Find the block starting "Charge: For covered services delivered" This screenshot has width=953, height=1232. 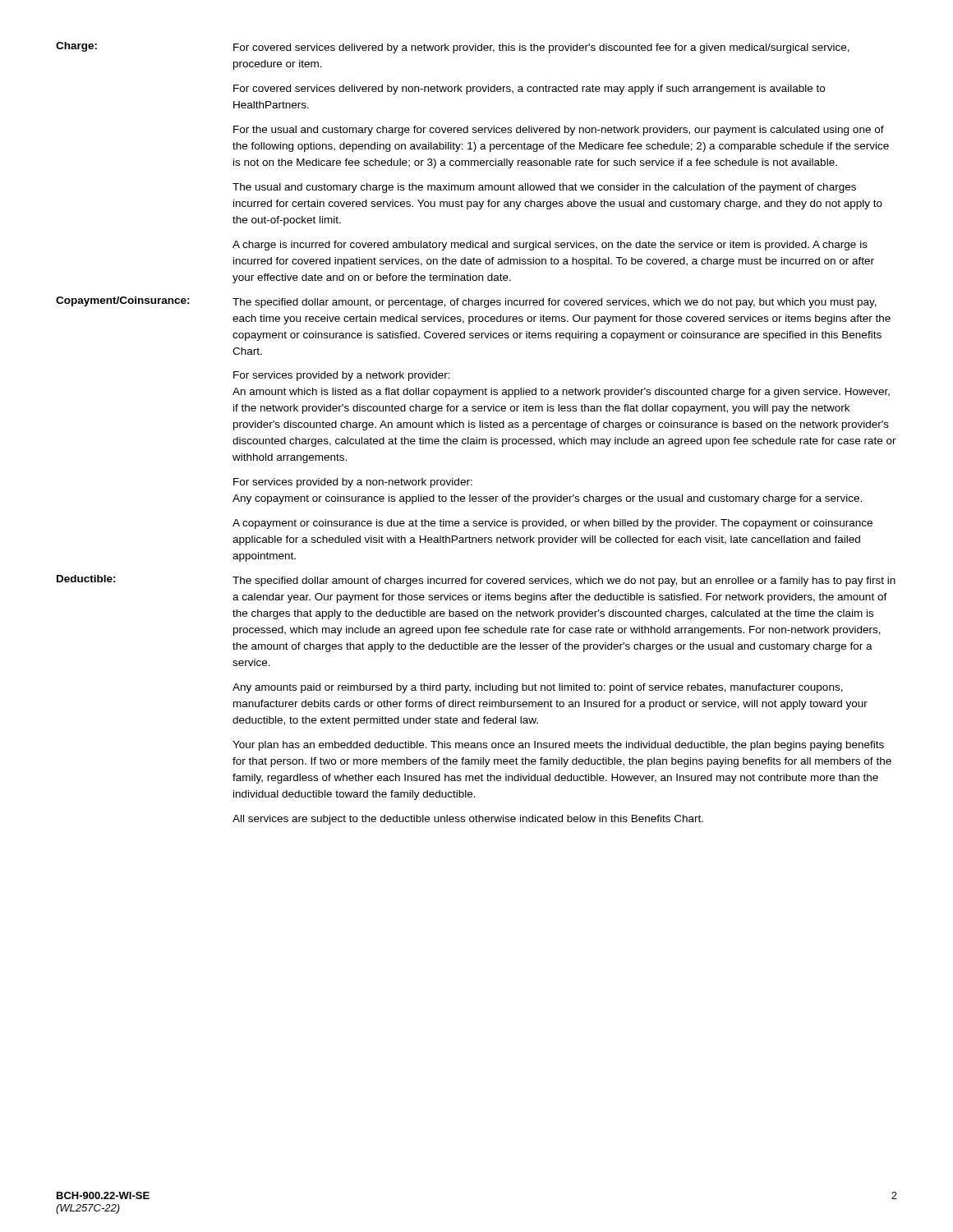476,162
